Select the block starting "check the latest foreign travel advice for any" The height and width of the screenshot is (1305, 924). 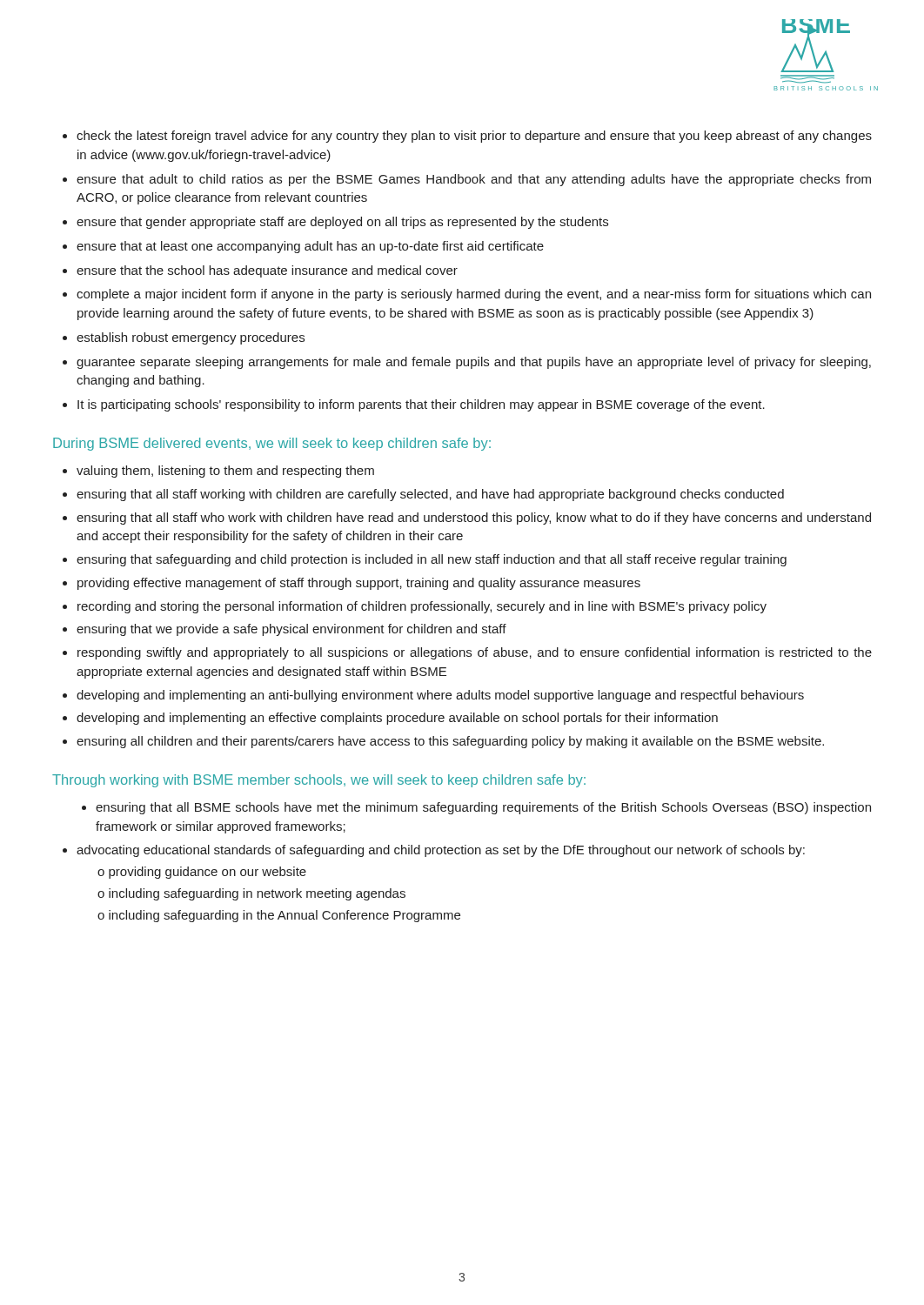click(x=474, y=145)
